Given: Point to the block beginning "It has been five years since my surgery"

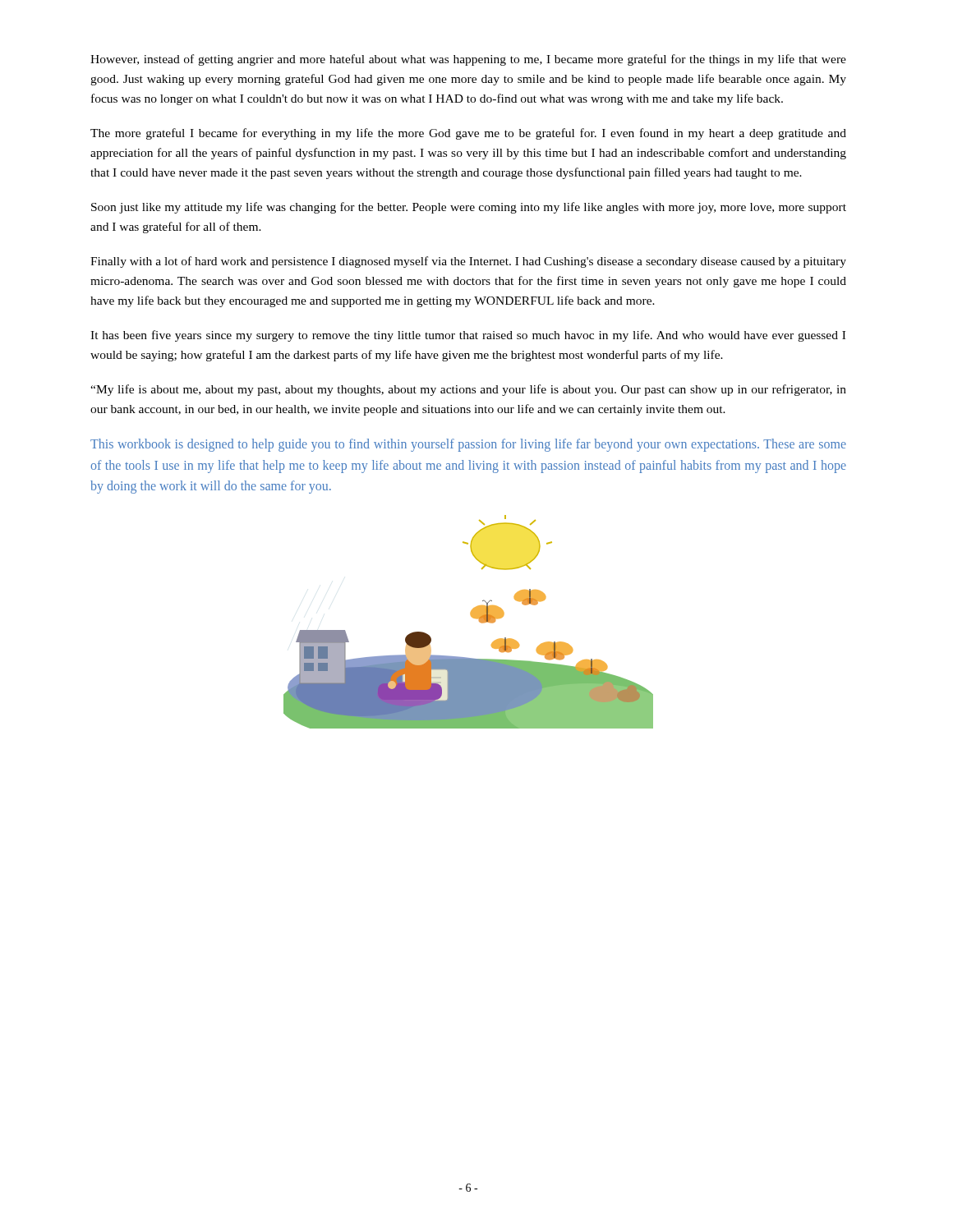Looking at the screenshot, I should [x=468, y=345].
